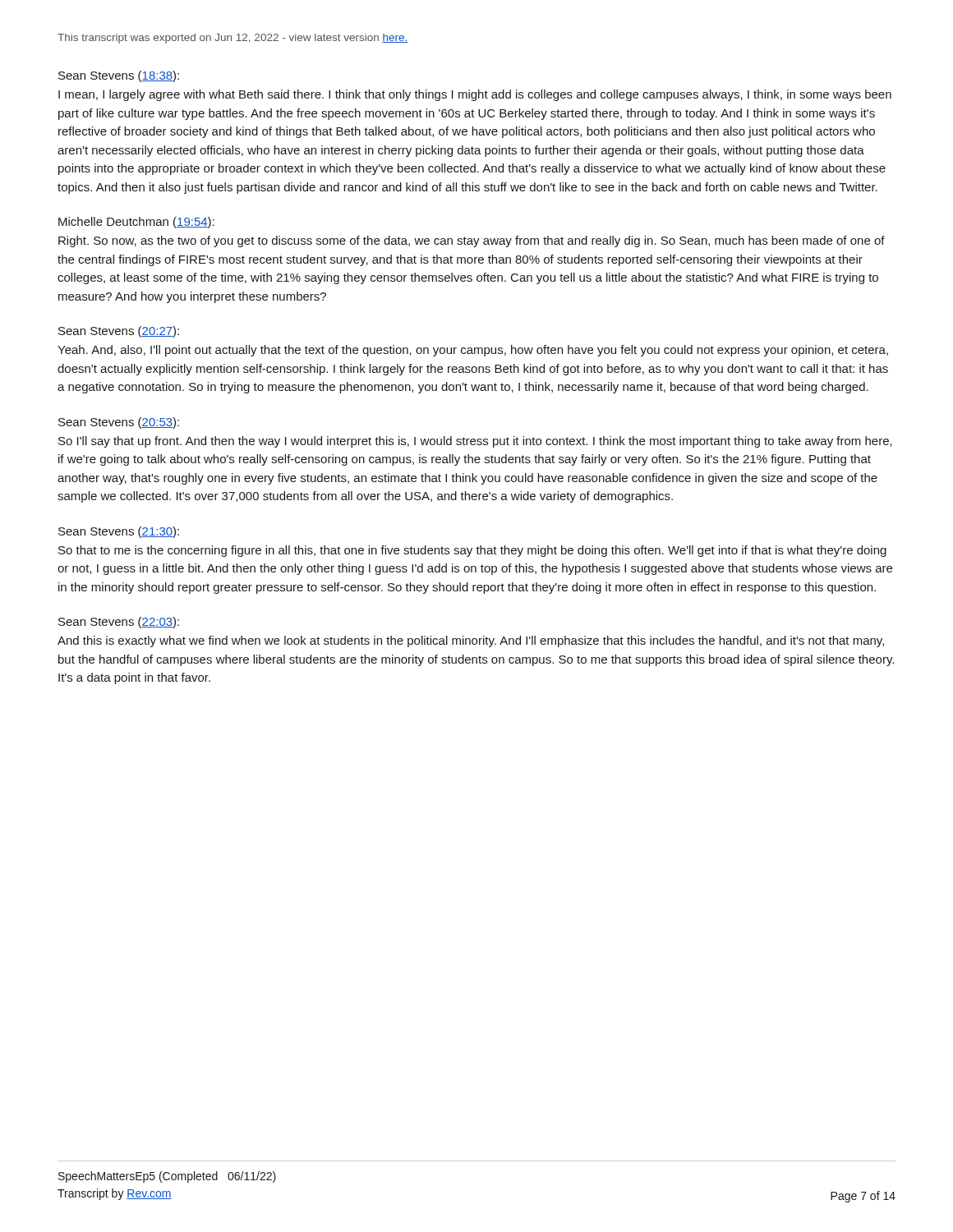Viewport: 953px width, 1232px height.
Task: Find "Sean Stevens (22:03):" on this page
Action: [x=119, y=621]
